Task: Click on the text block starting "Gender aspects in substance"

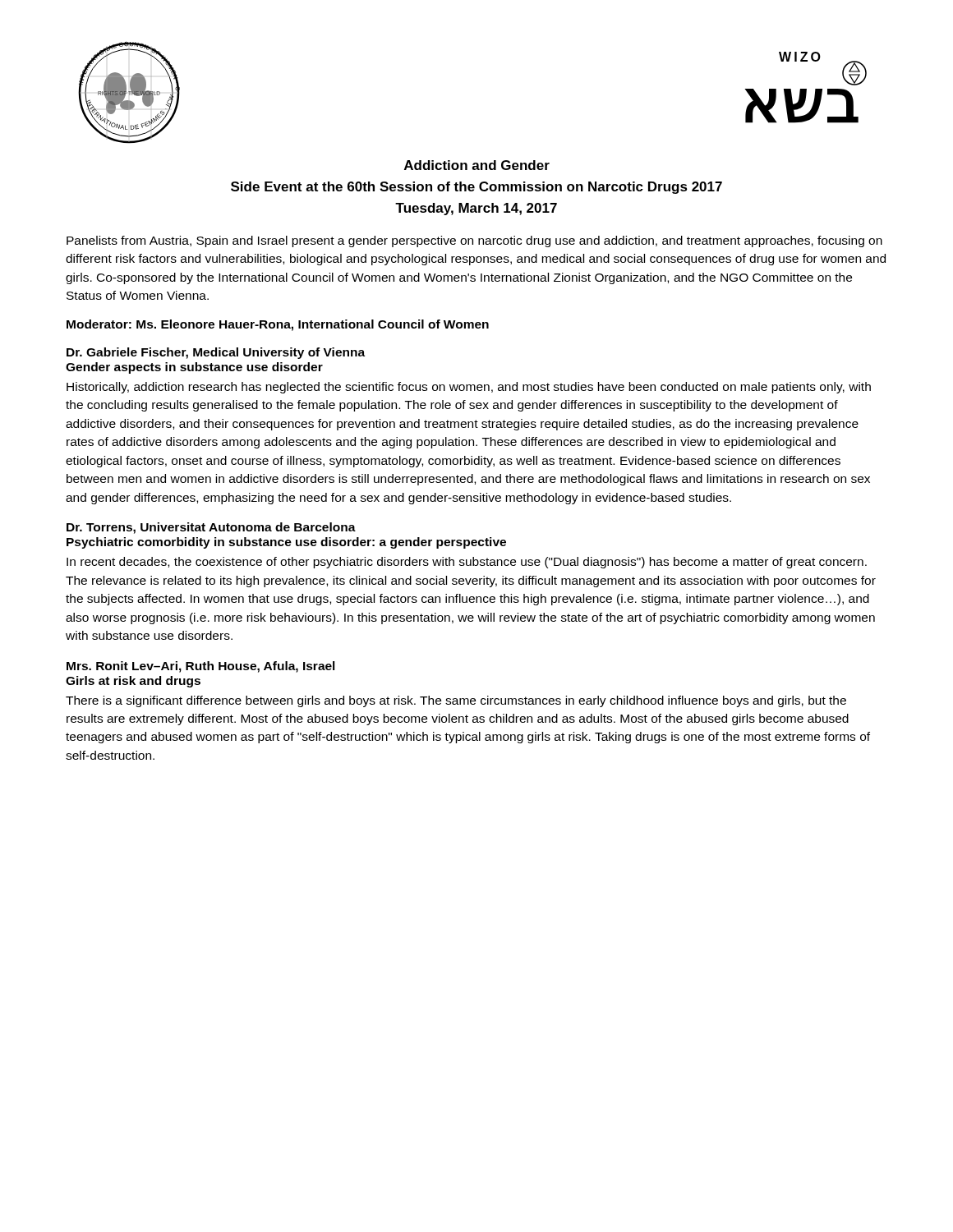Action: click(x=194, y=367)
